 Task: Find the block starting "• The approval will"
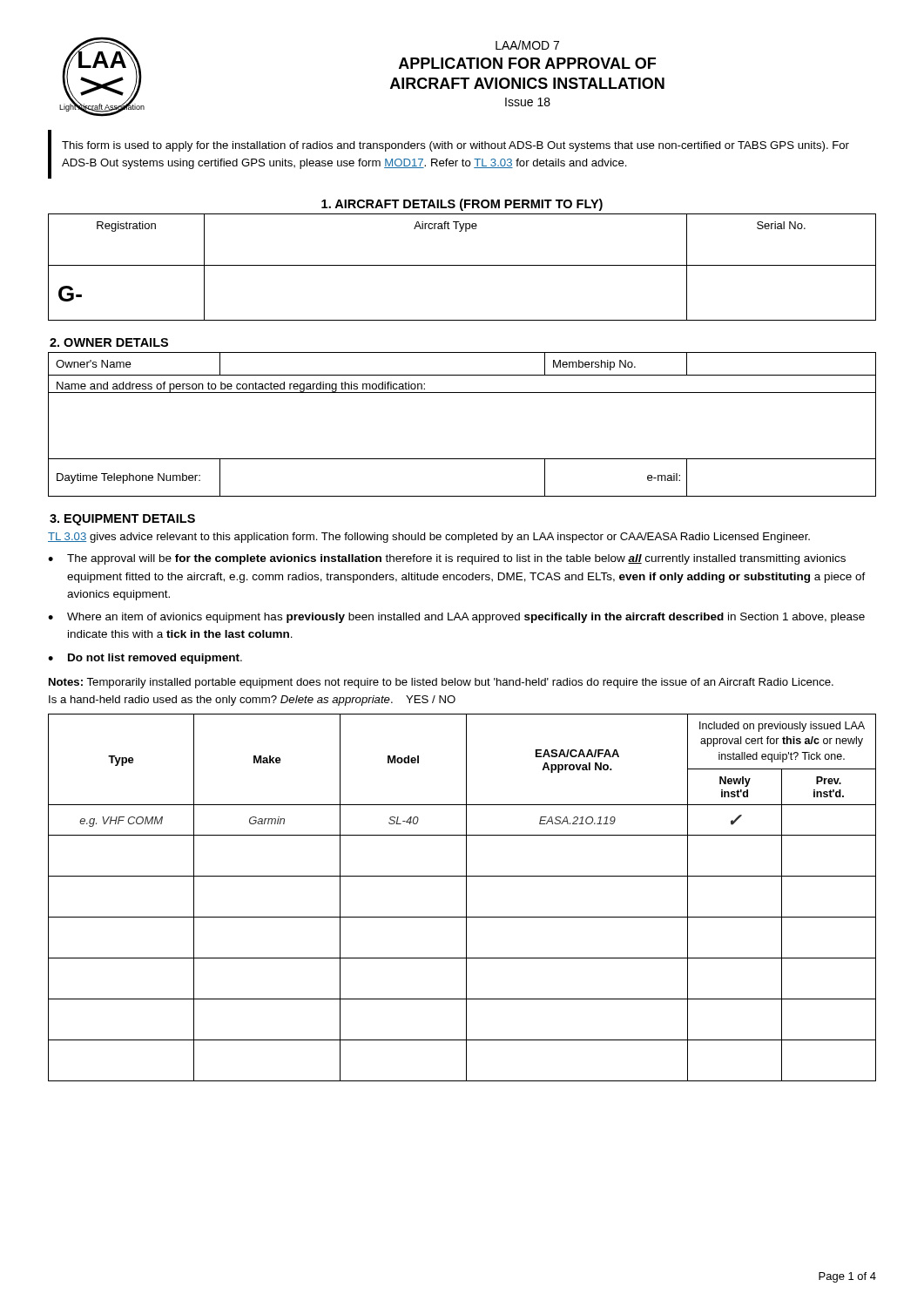[x=462, y=577]
